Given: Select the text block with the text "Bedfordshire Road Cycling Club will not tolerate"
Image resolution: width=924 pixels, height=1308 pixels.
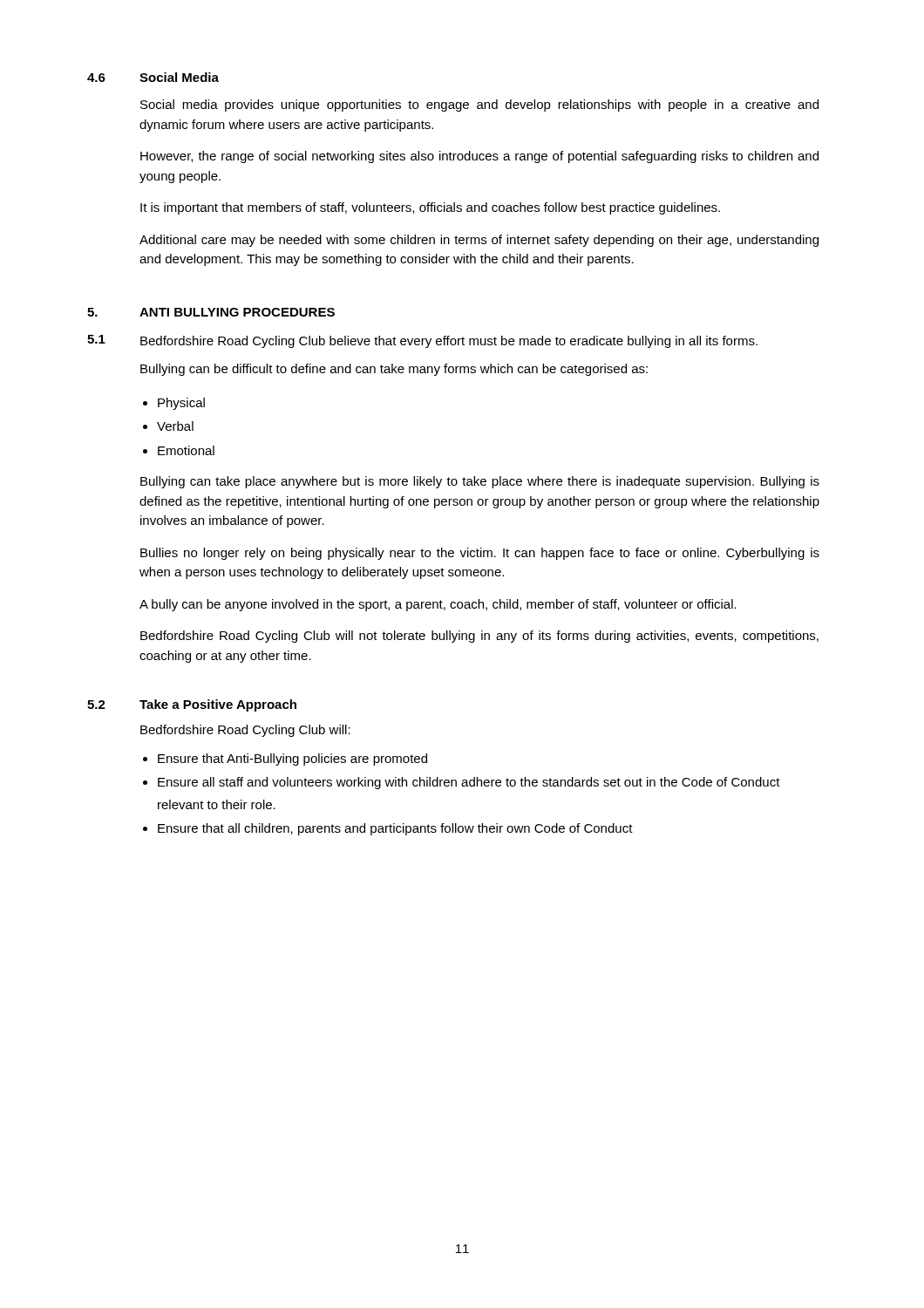Looking at the screenshot, I should pos(479,645).
